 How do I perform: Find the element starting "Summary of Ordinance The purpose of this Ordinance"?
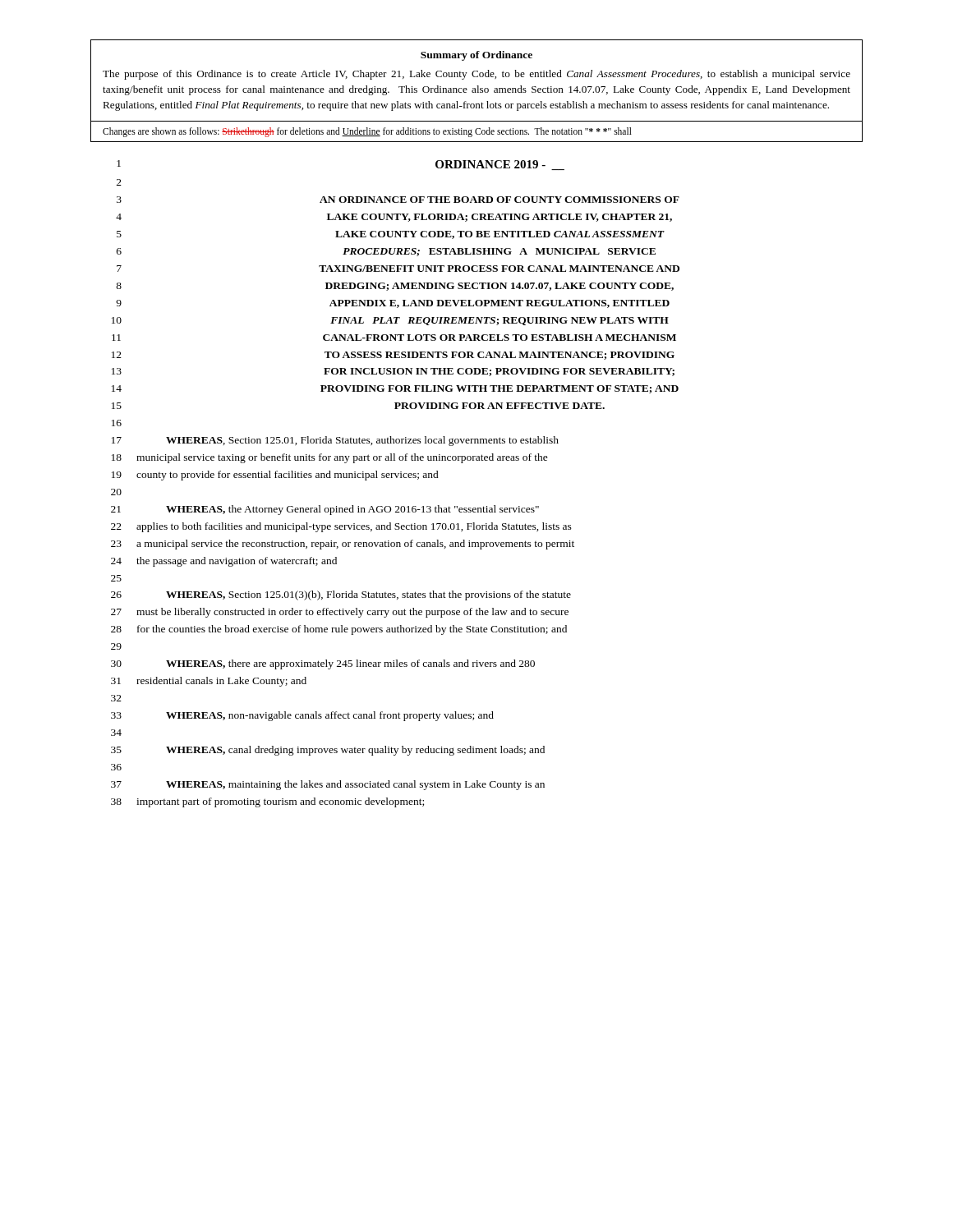476,80
